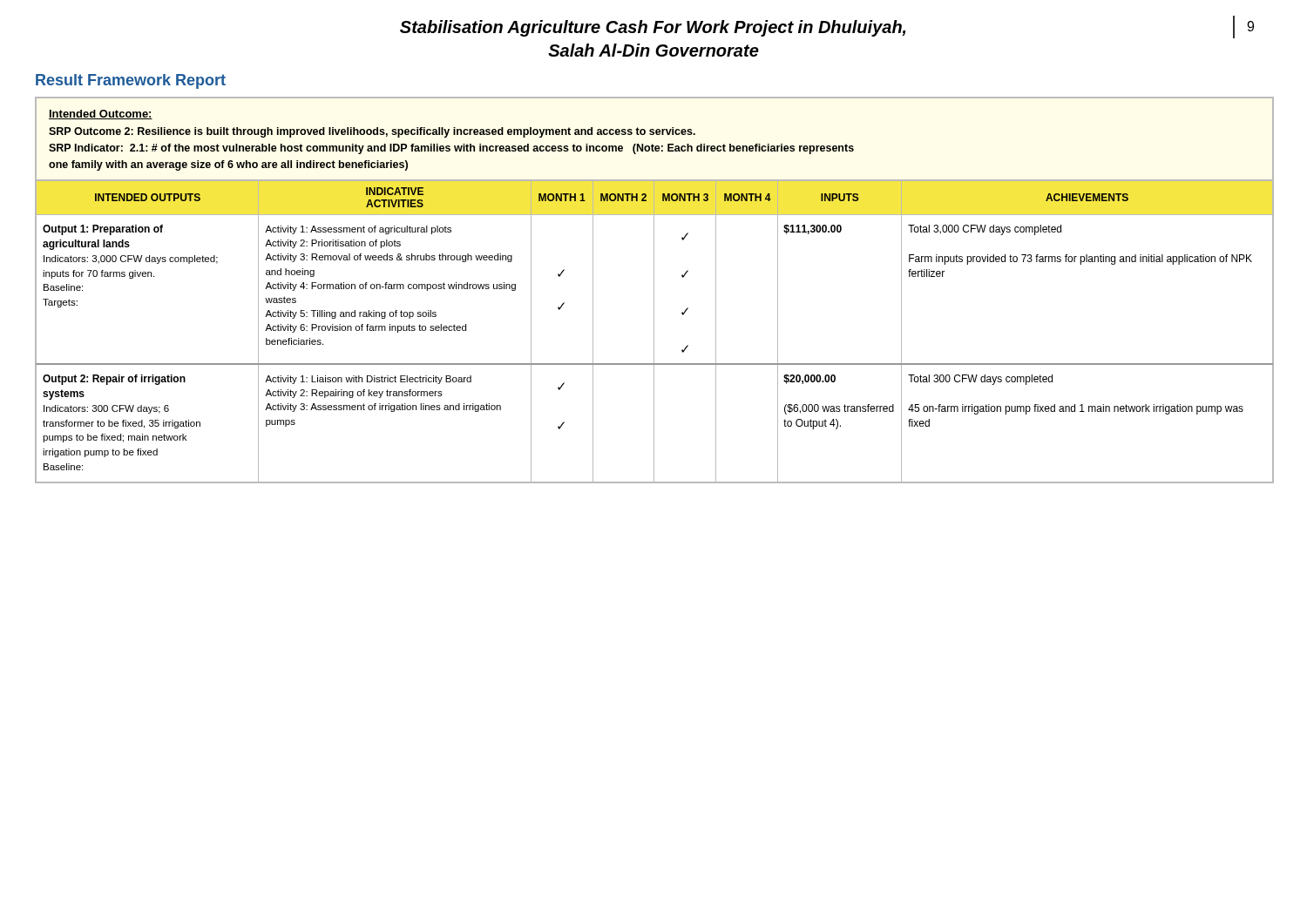This screenshot has width=1307, height=924.
Task: Point to the text block starting "Result Framework Report"
Action: (130, 80)
